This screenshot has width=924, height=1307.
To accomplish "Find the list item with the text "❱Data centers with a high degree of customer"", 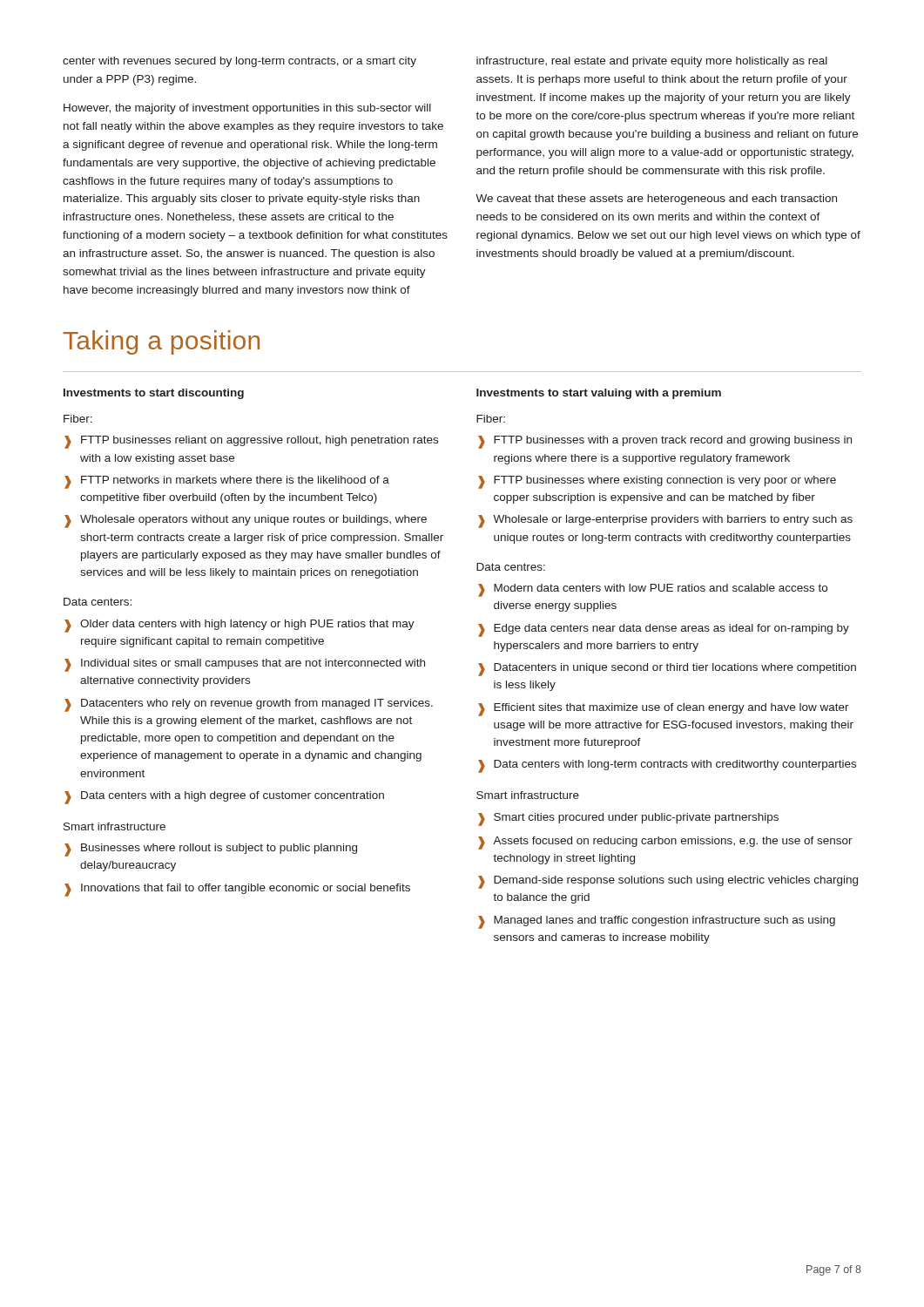I will click(x=224, y=796).
